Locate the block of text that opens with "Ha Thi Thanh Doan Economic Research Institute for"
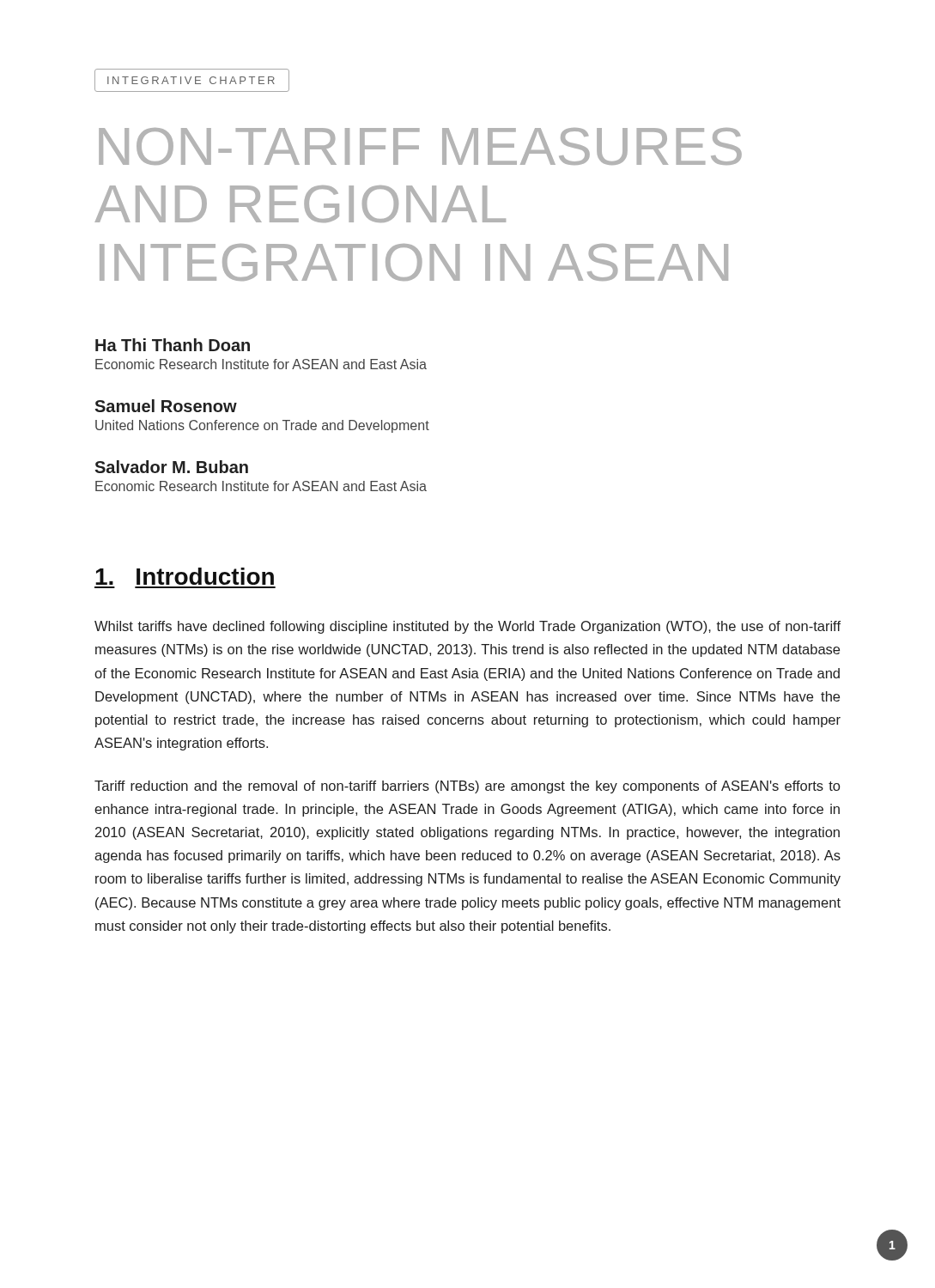935x1288 pixels. [173, 345]
